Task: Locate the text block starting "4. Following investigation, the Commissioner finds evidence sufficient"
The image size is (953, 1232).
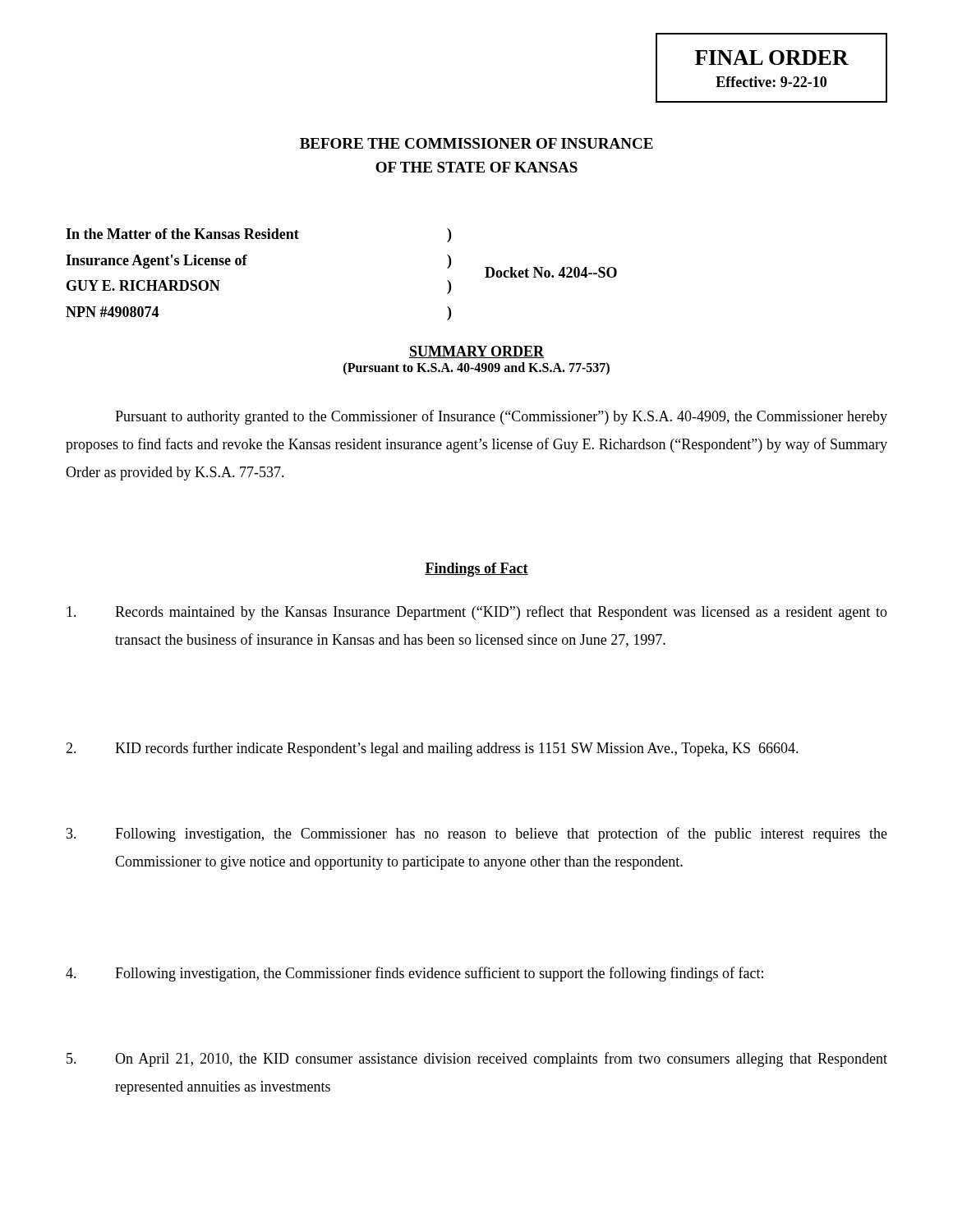Action: (476, 973)
